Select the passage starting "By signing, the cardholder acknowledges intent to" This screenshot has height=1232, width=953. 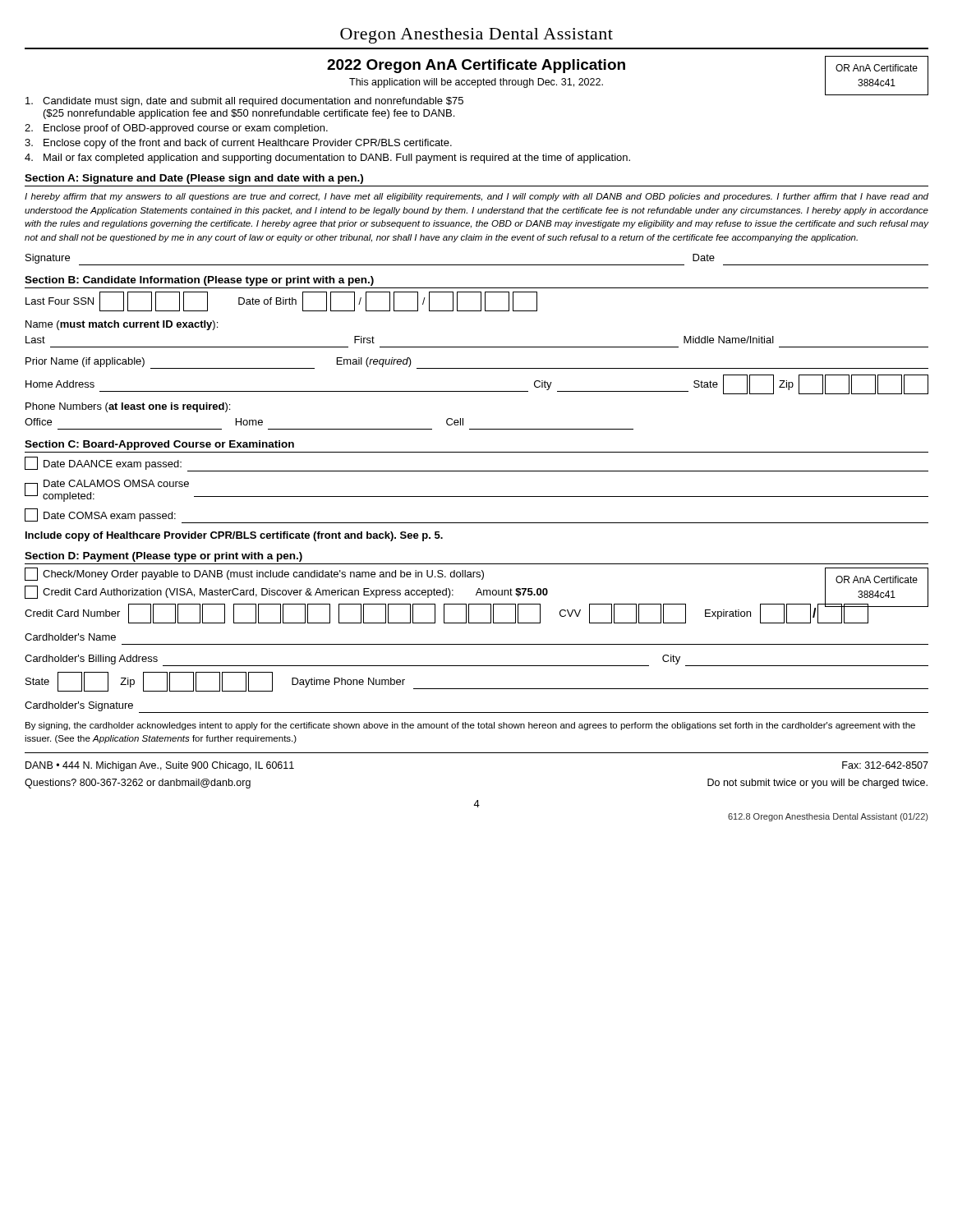pyautogui.click(x=470, y=732)
